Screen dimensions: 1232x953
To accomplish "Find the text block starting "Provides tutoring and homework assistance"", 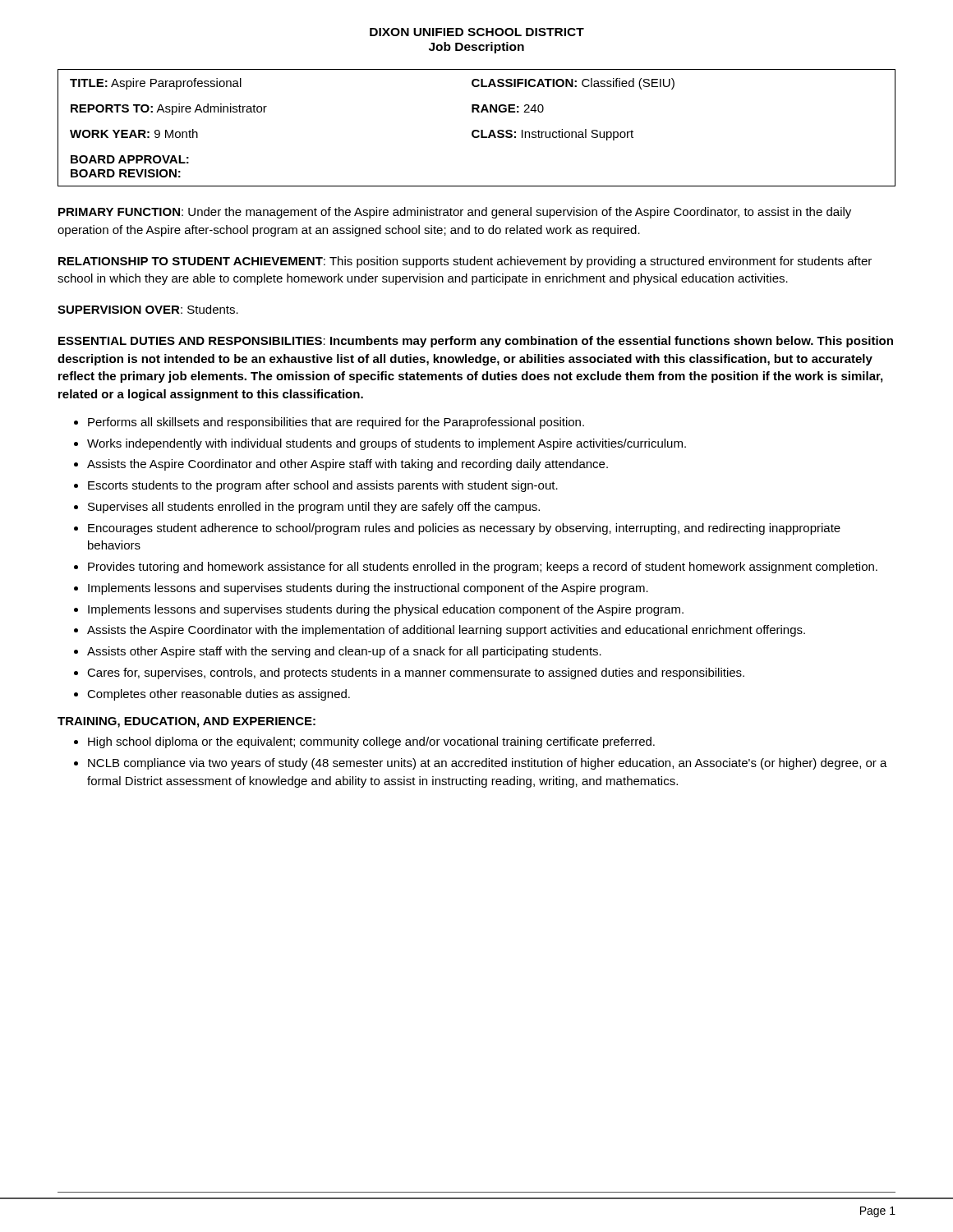I will pos(491,567).
